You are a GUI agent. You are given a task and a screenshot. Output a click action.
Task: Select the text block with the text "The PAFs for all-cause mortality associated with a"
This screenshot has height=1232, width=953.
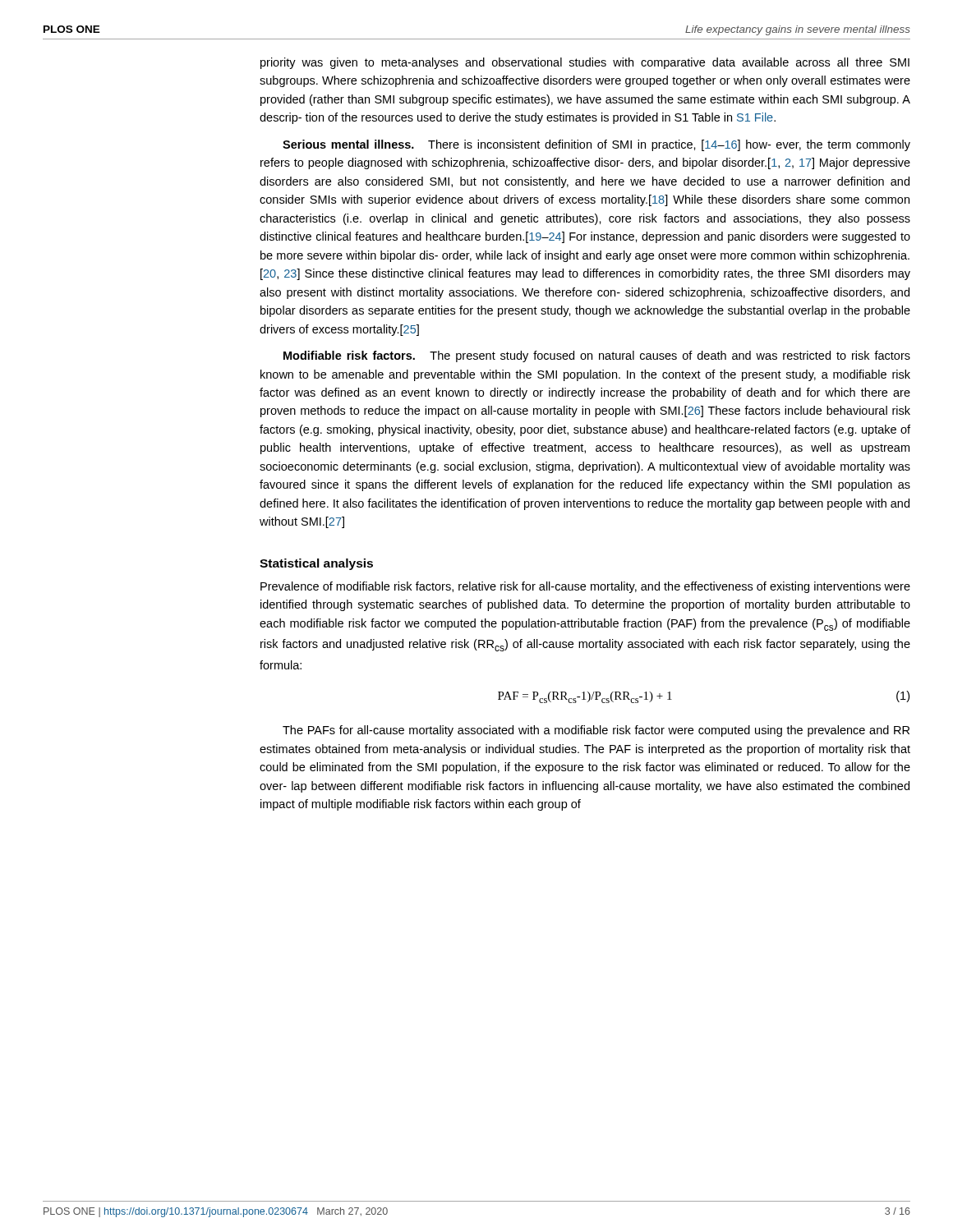pos(585,768)
